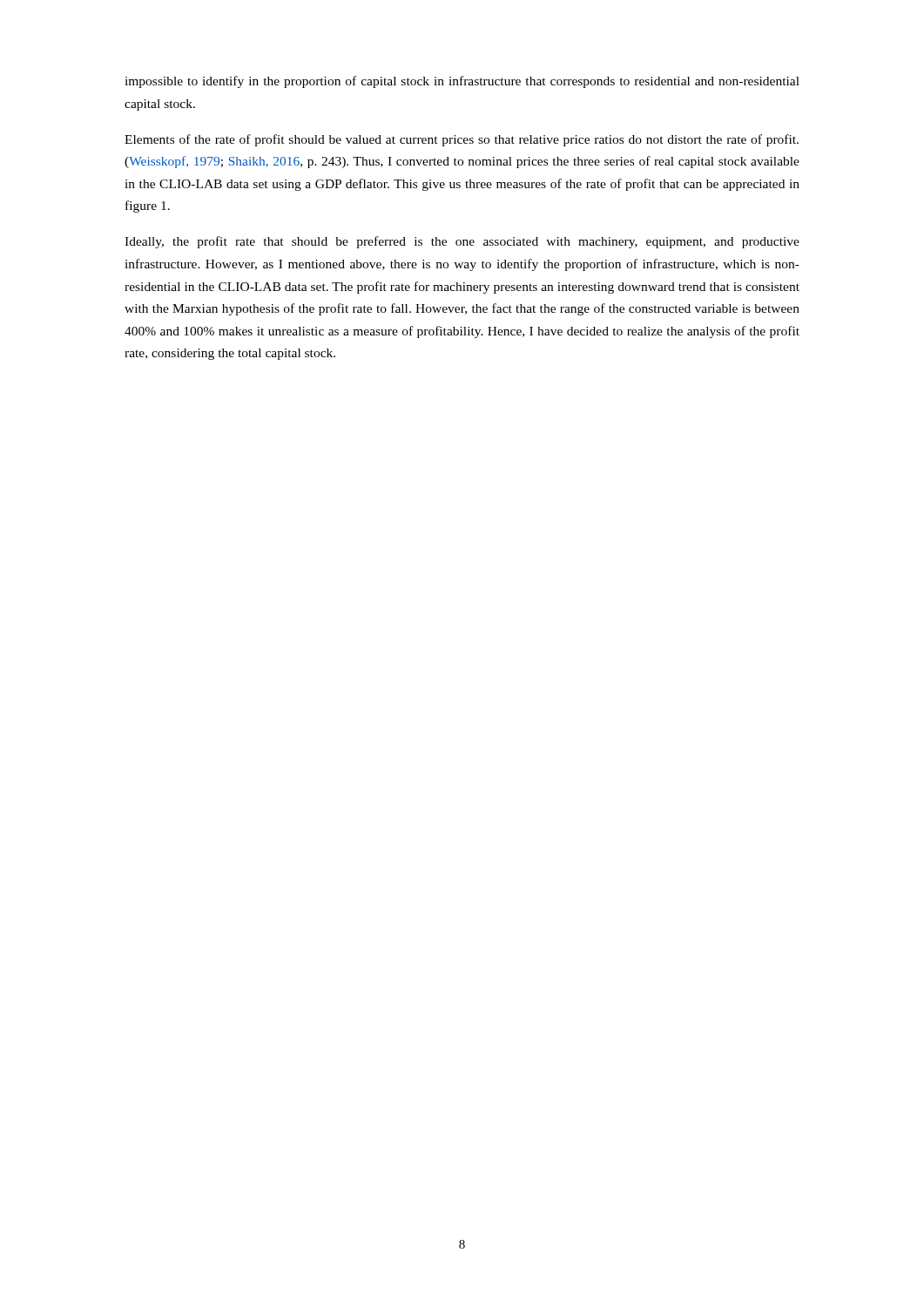Select the text starting "Ideally, the profit rate that"
This screenshot has height=1307, width=924.
(x=462, y=297)
